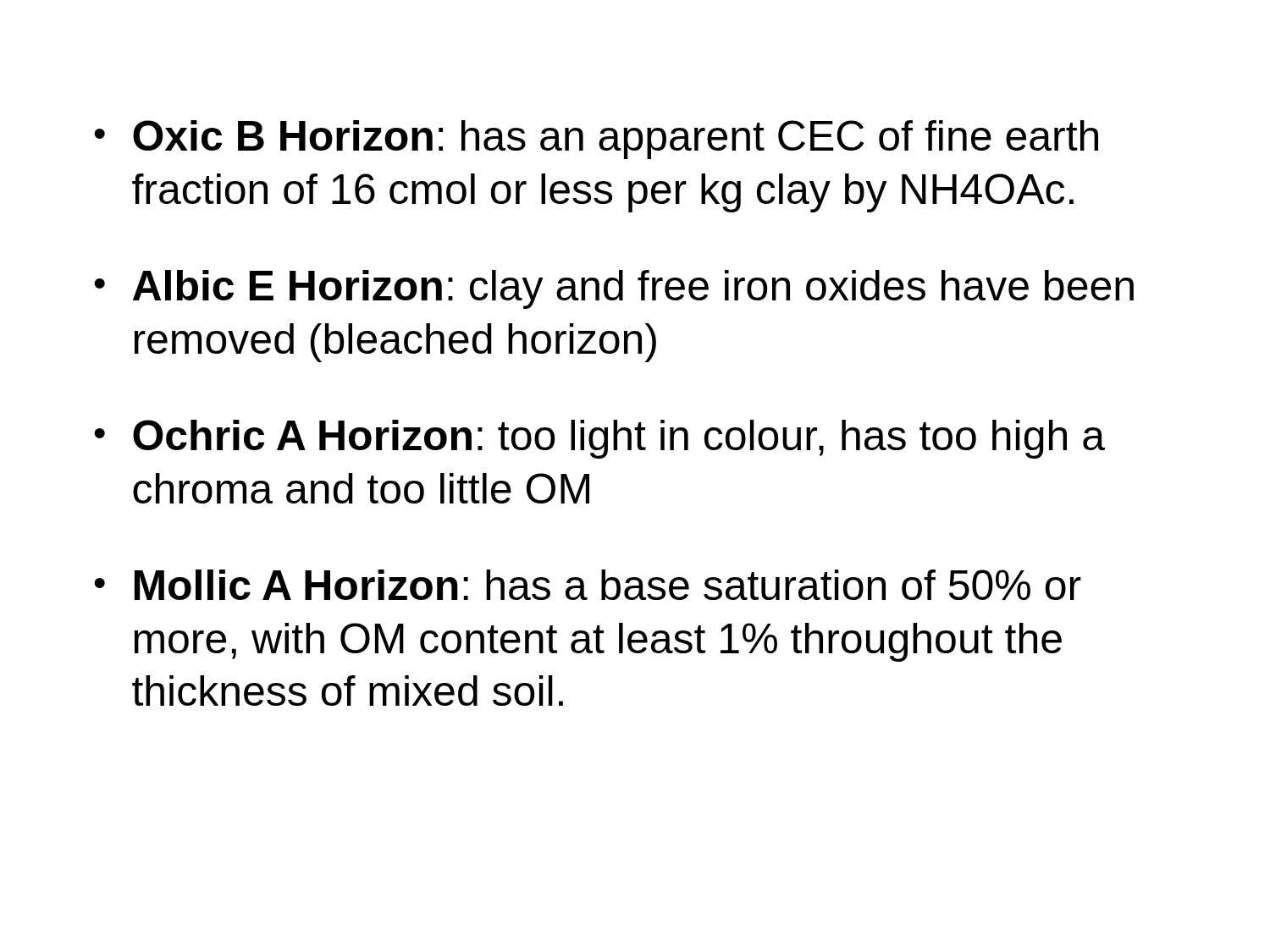The width and height of the screenshot is (1270, 952).
Task: Locate the text block starting "• Ochric A Horizon:"
Action: pyautogui.click(x=635, y=462)
